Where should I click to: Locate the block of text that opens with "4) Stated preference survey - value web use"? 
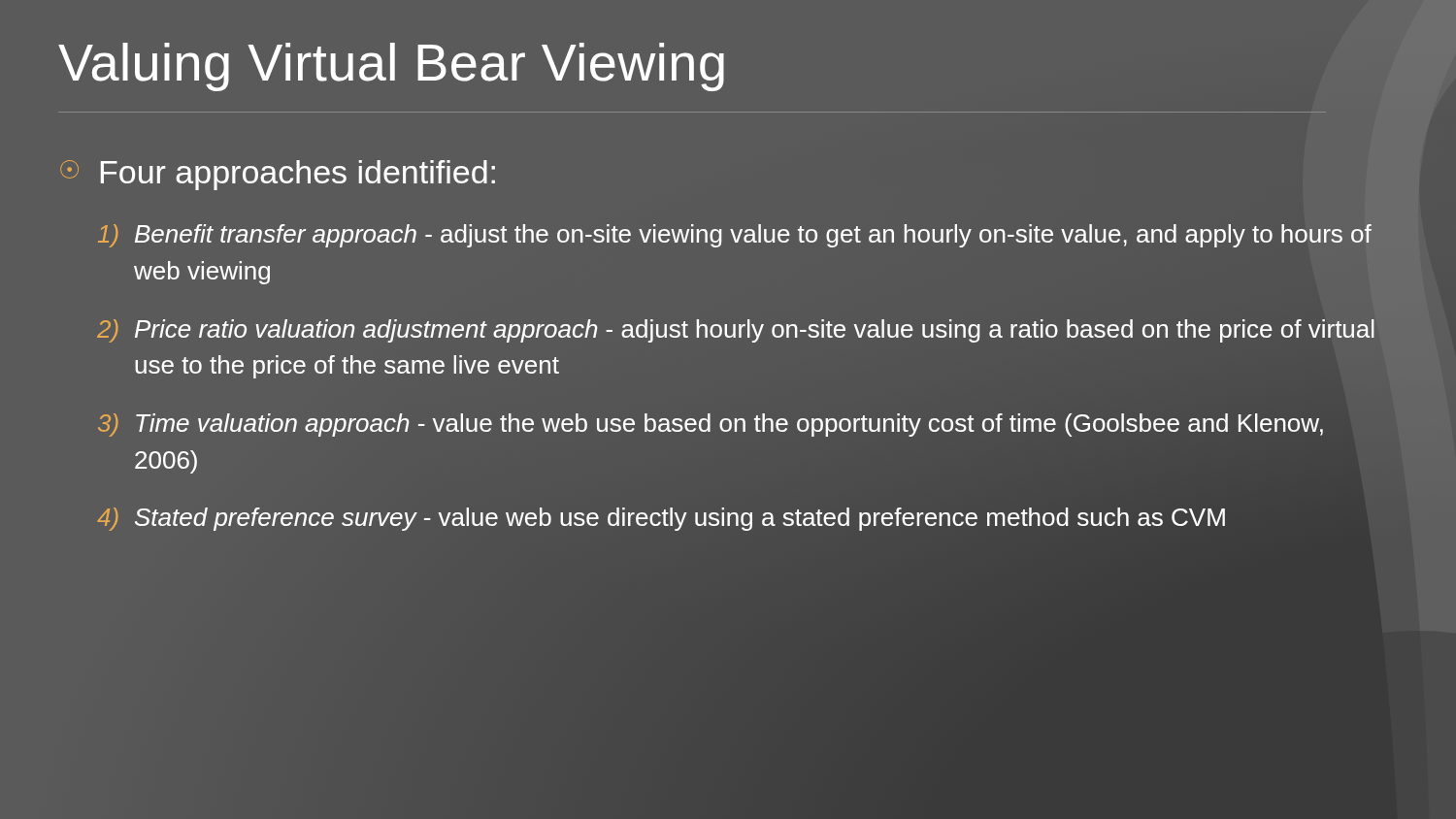point(662,518)
